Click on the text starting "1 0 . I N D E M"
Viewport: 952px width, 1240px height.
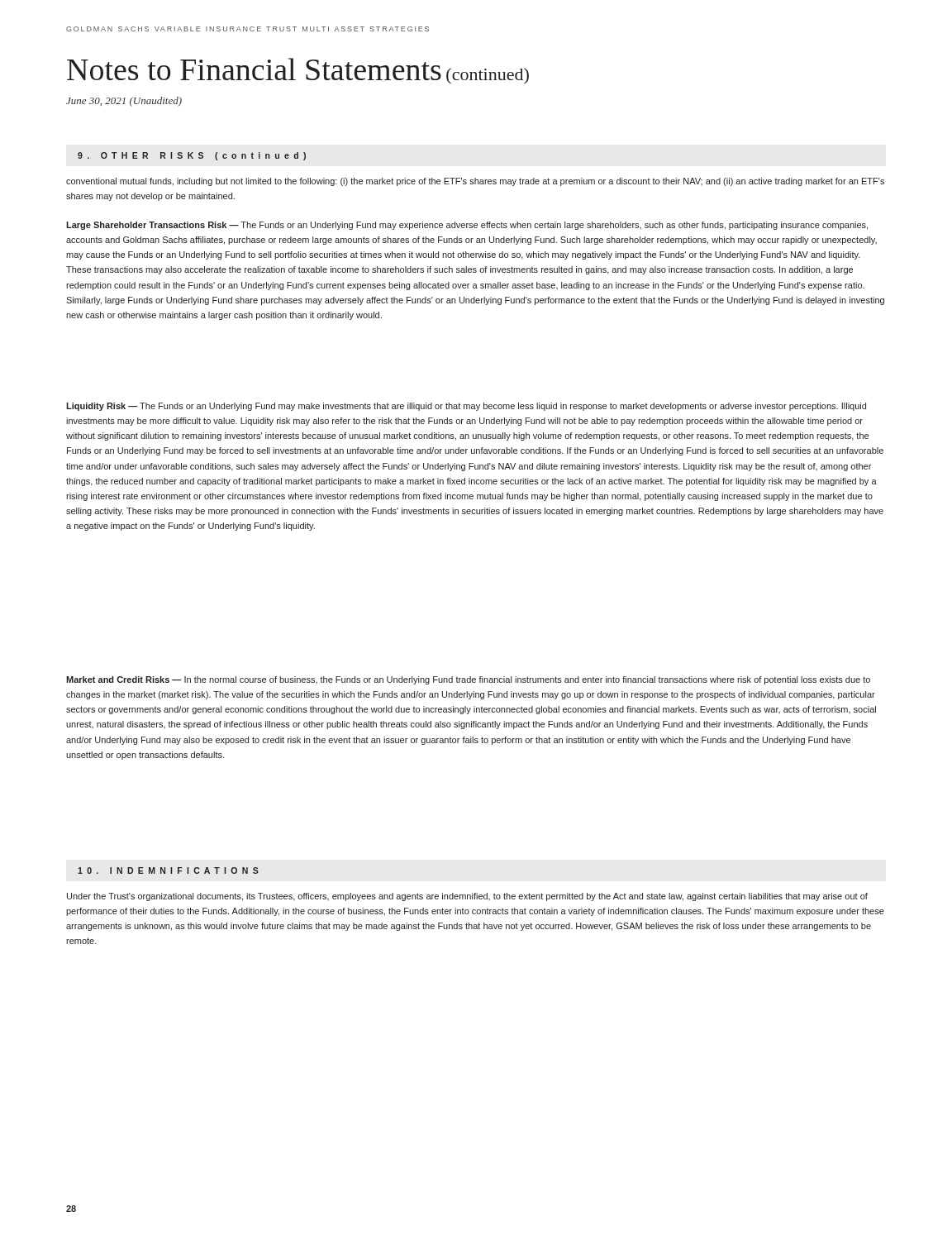tap(169, 870)
